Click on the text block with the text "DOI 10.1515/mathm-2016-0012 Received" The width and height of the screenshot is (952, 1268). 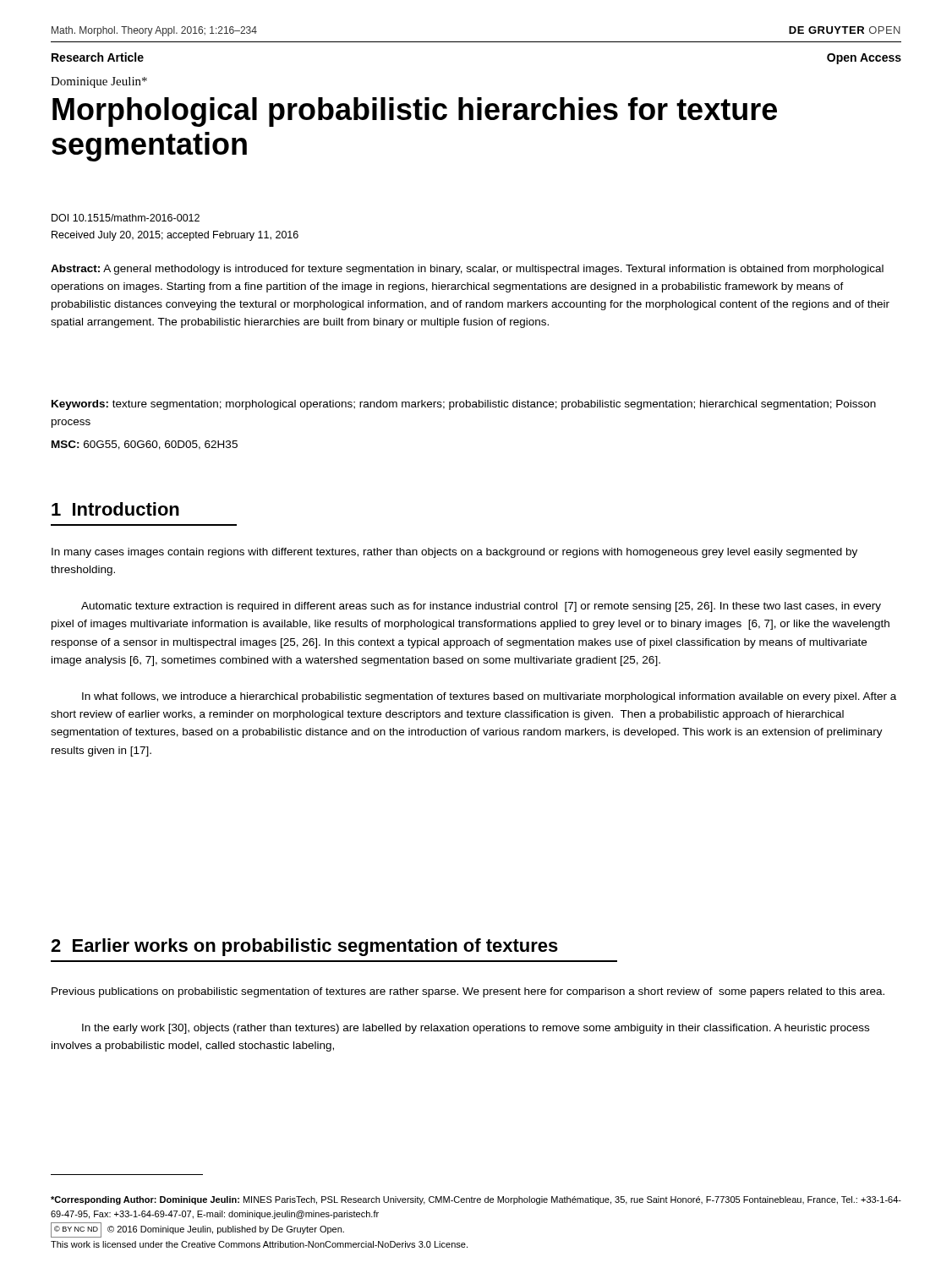pyautogui.click(x=175, y=227)
